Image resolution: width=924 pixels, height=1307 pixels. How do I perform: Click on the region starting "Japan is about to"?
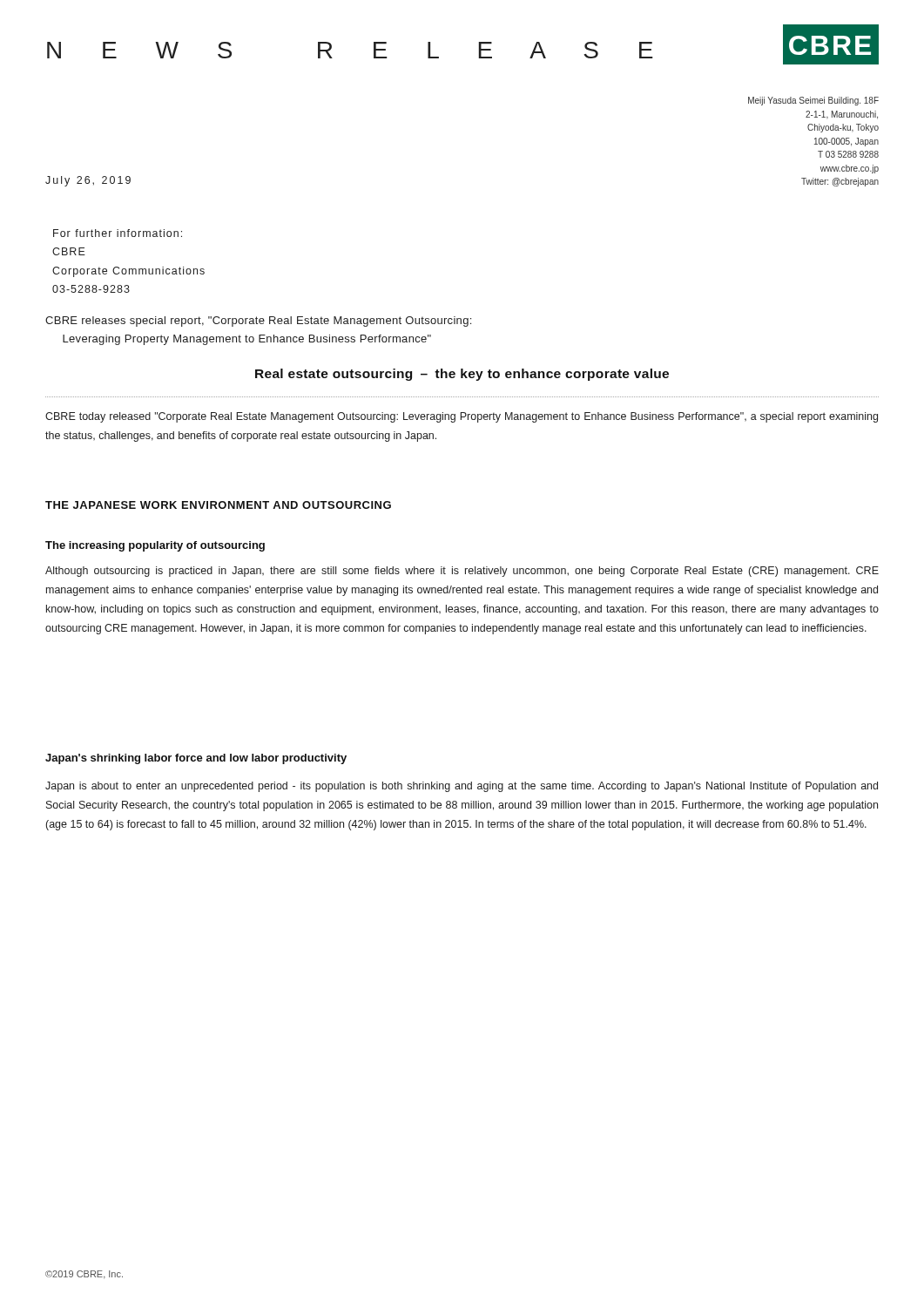click(x=462, y=805)
